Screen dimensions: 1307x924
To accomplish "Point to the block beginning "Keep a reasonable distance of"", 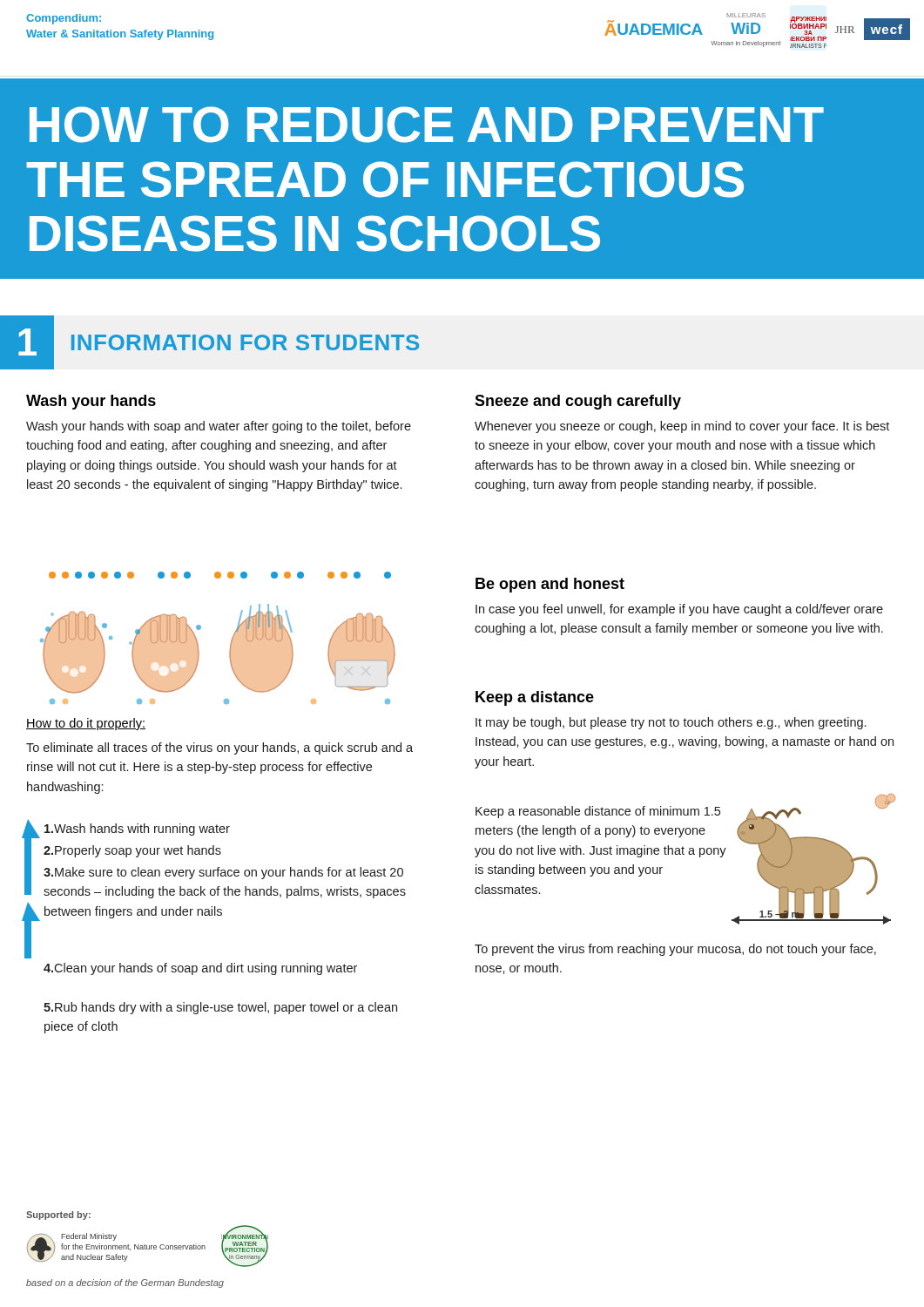I will (600, 850).
